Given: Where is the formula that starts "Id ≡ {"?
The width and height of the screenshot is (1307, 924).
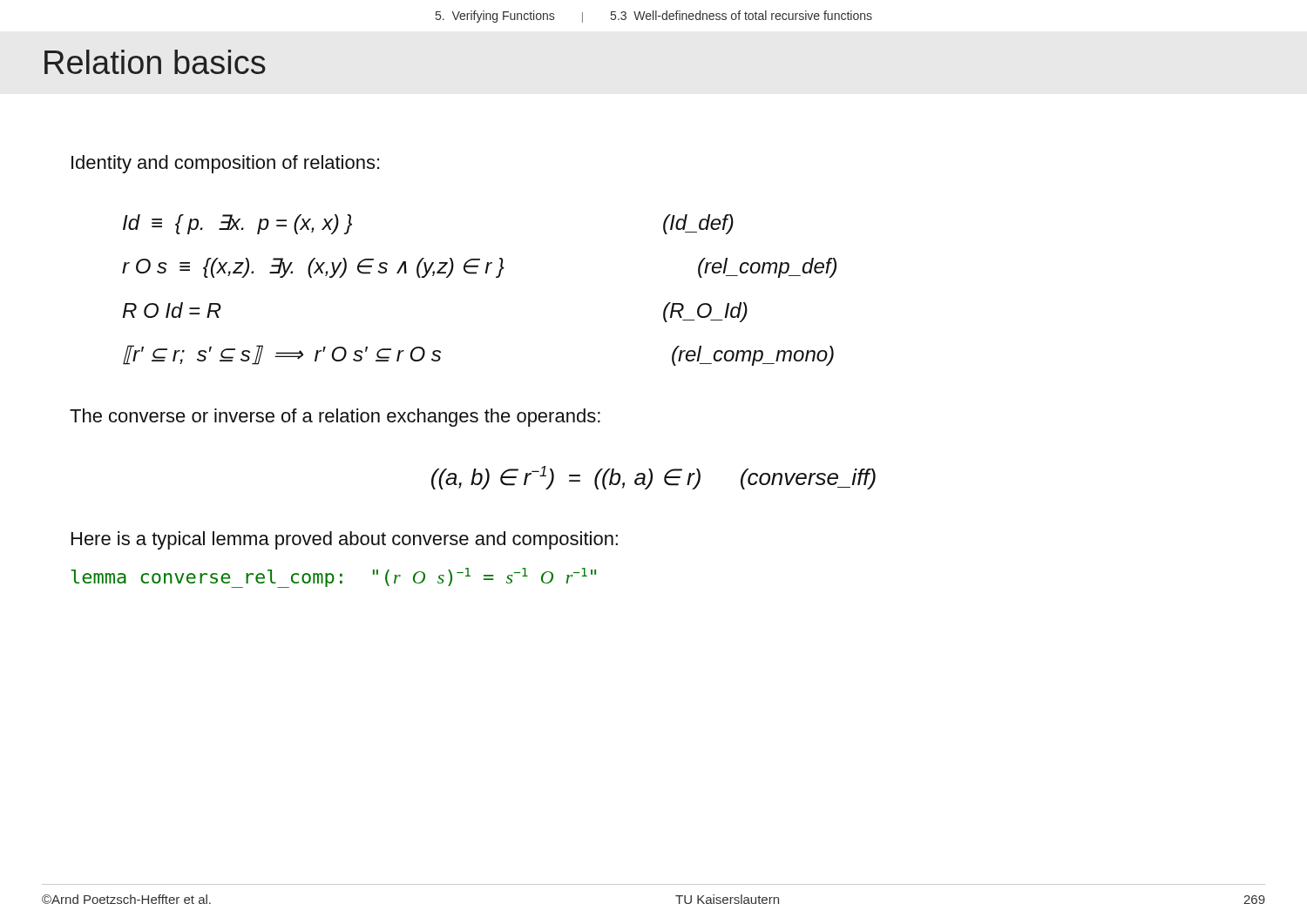Looking at the screenshot, I should [x=230, y=224].
